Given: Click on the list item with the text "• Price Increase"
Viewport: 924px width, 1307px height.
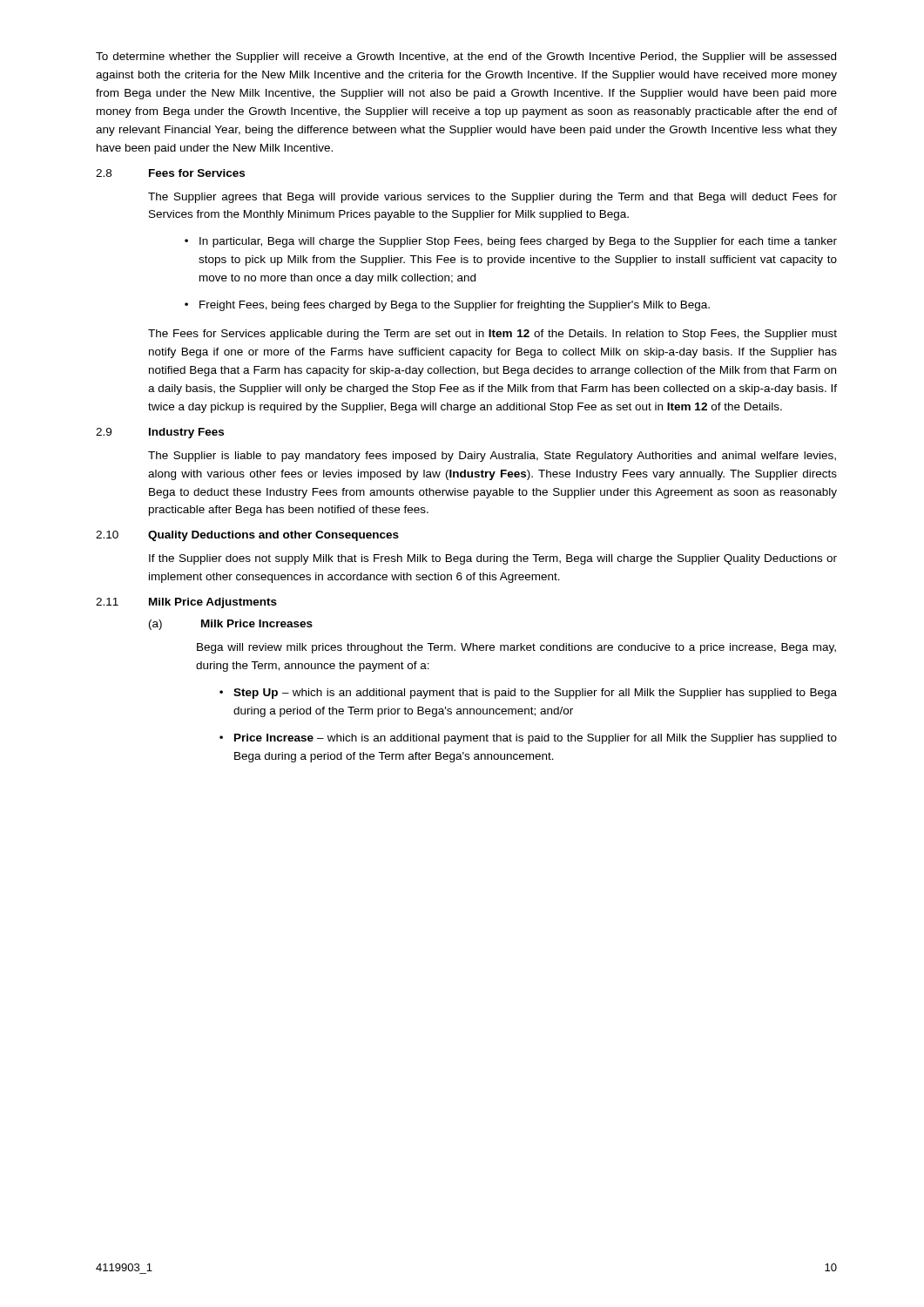Looking at the screenshot, I should click(523, 747).
